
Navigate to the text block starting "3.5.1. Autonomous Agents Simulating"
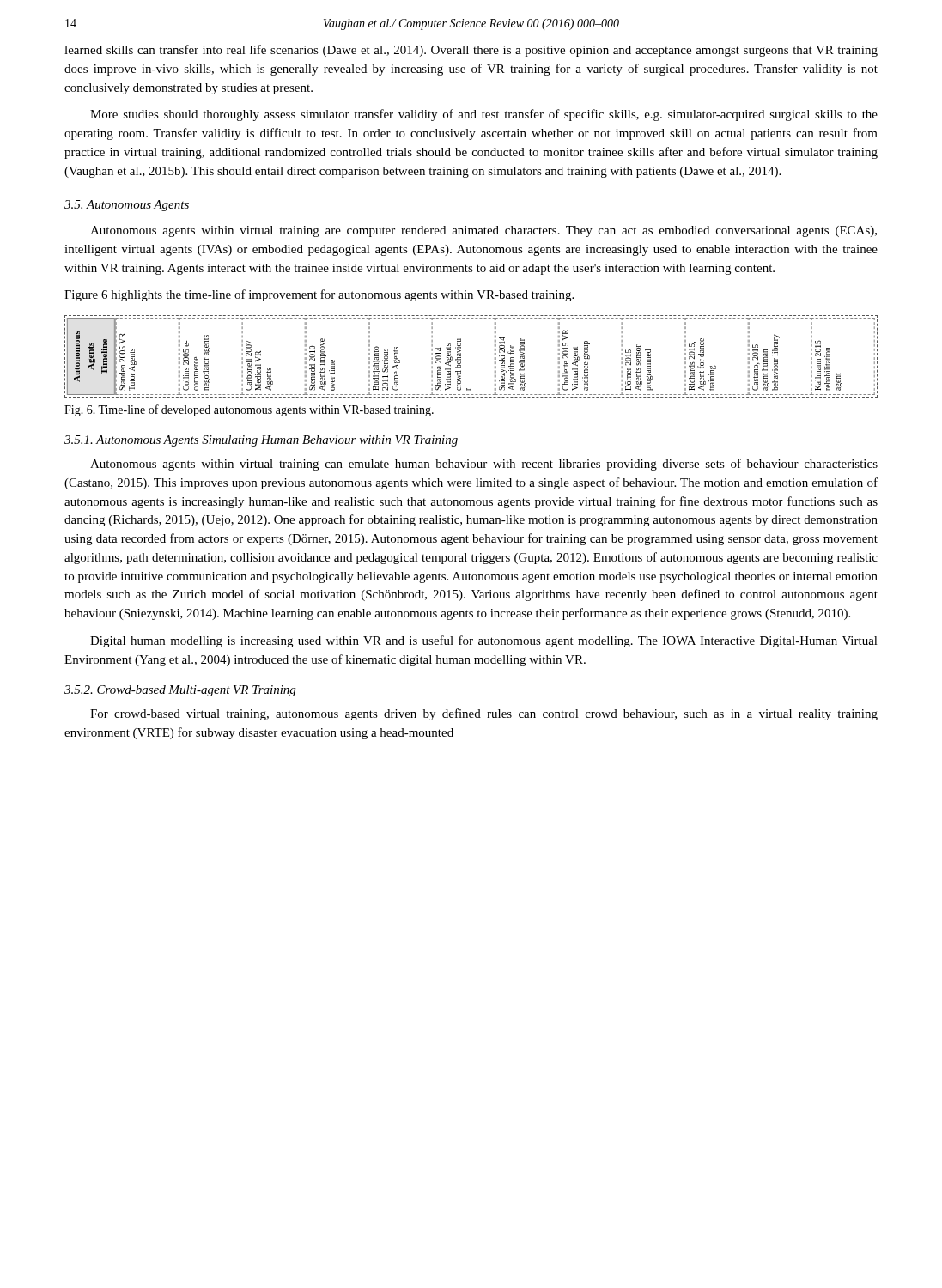point(261,441)
